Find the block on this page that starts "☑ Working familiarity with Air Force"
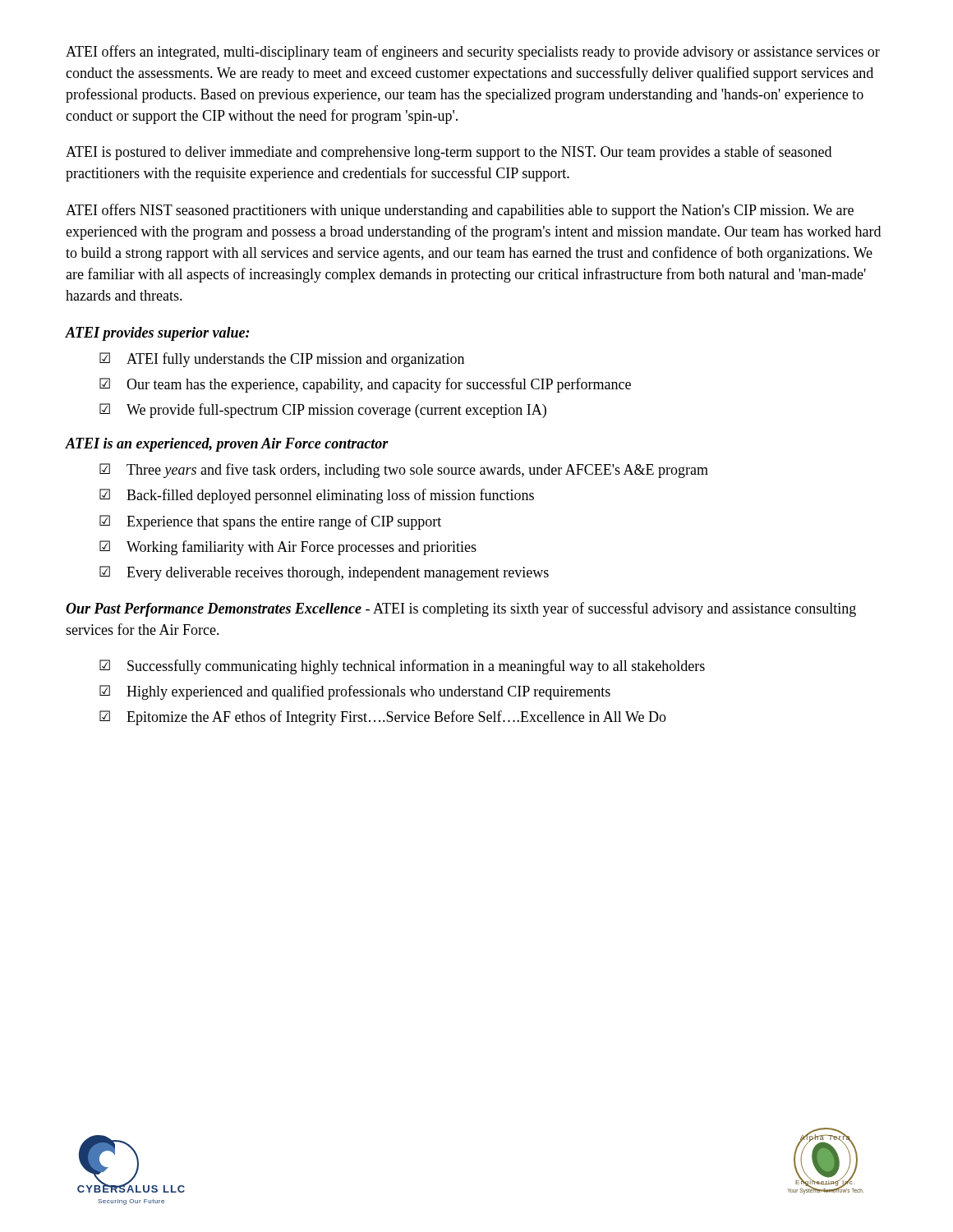Image resolution: width=953 pixels, height=1232 pixels. click(288, 548)
